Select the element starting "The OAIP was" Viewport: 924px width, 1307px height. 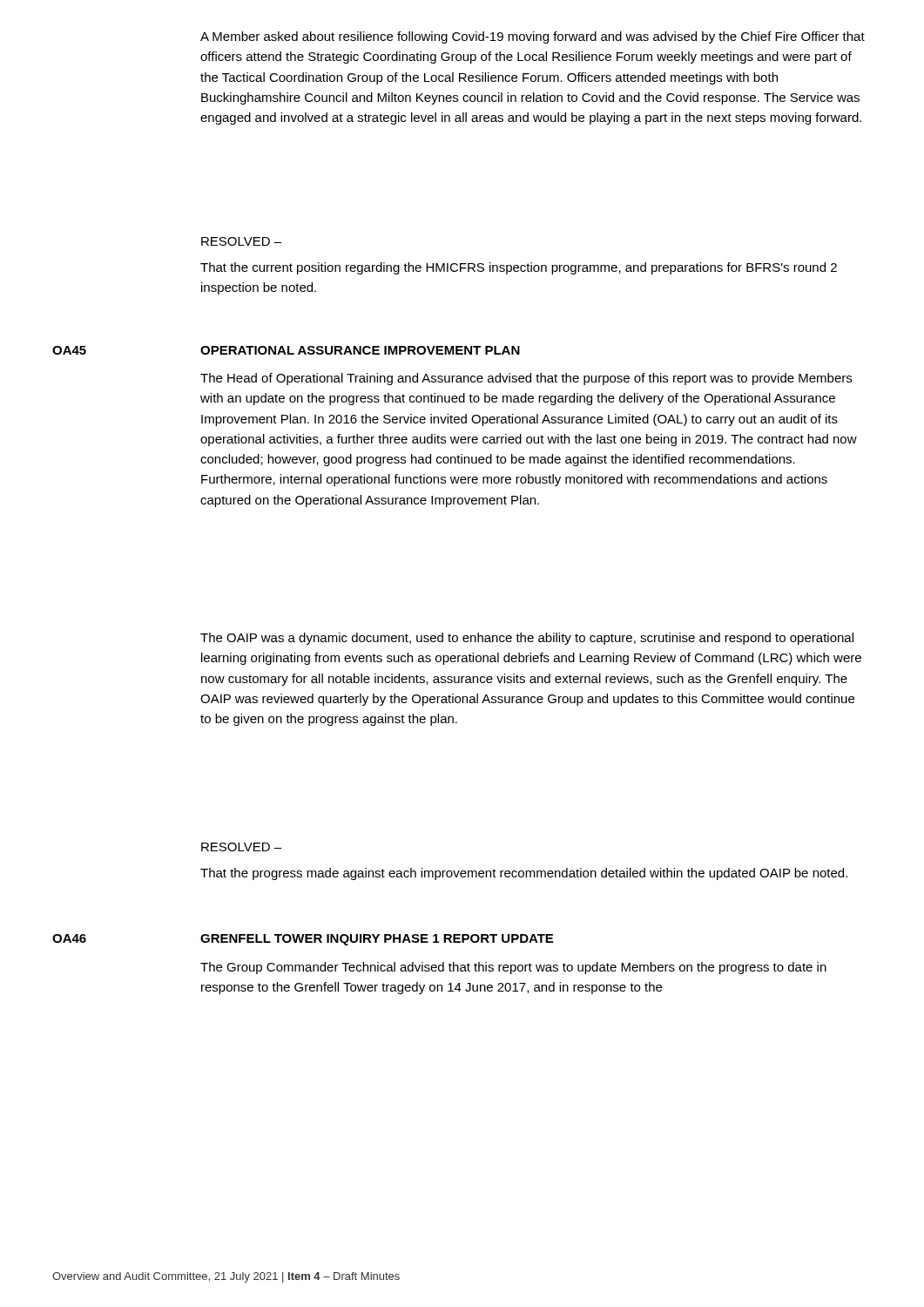click(x=531, y=678)
